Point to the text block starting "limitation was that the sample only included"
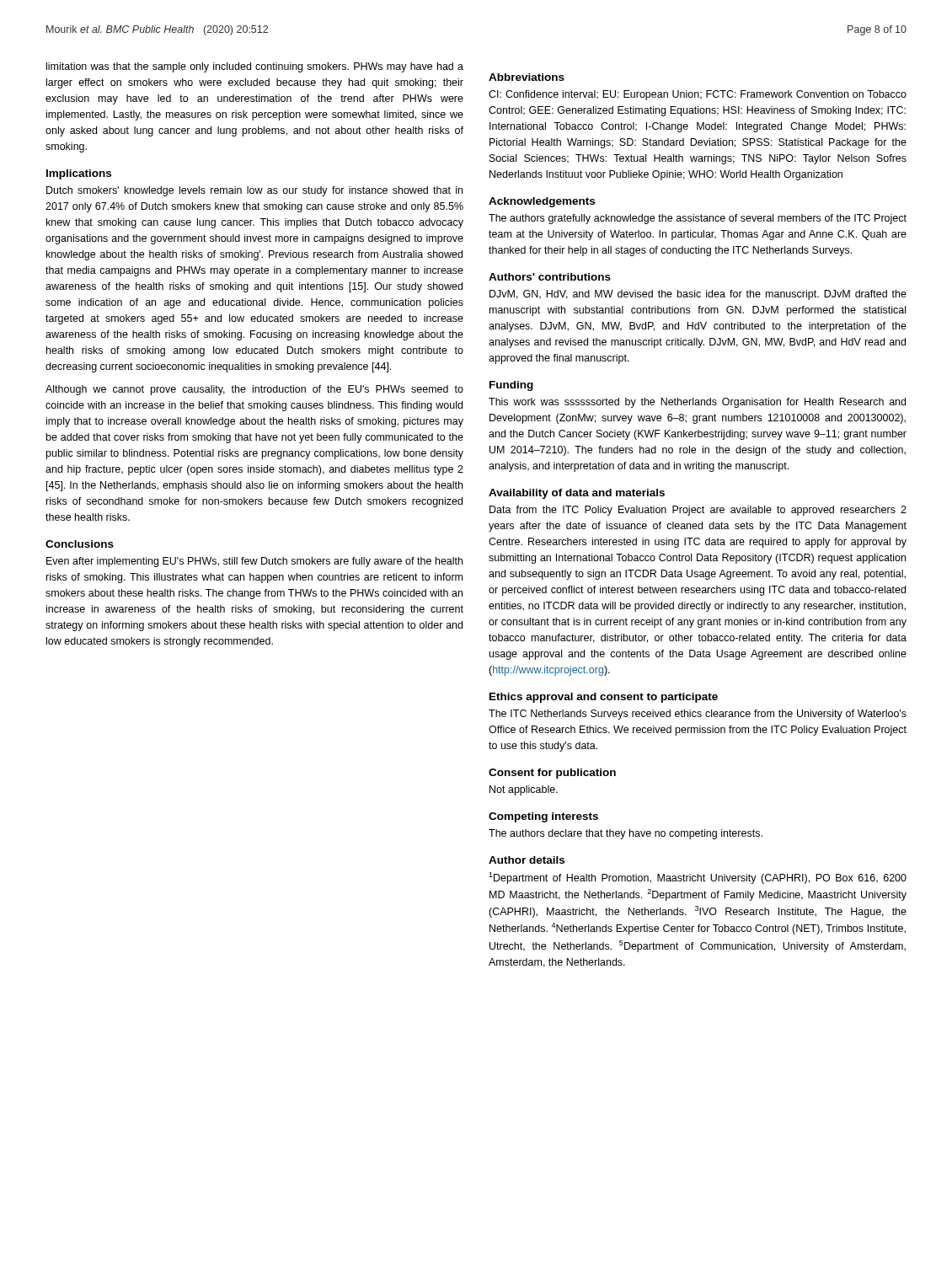The width and height of the screenshot is (952, 1264). (x=254, y=107)
